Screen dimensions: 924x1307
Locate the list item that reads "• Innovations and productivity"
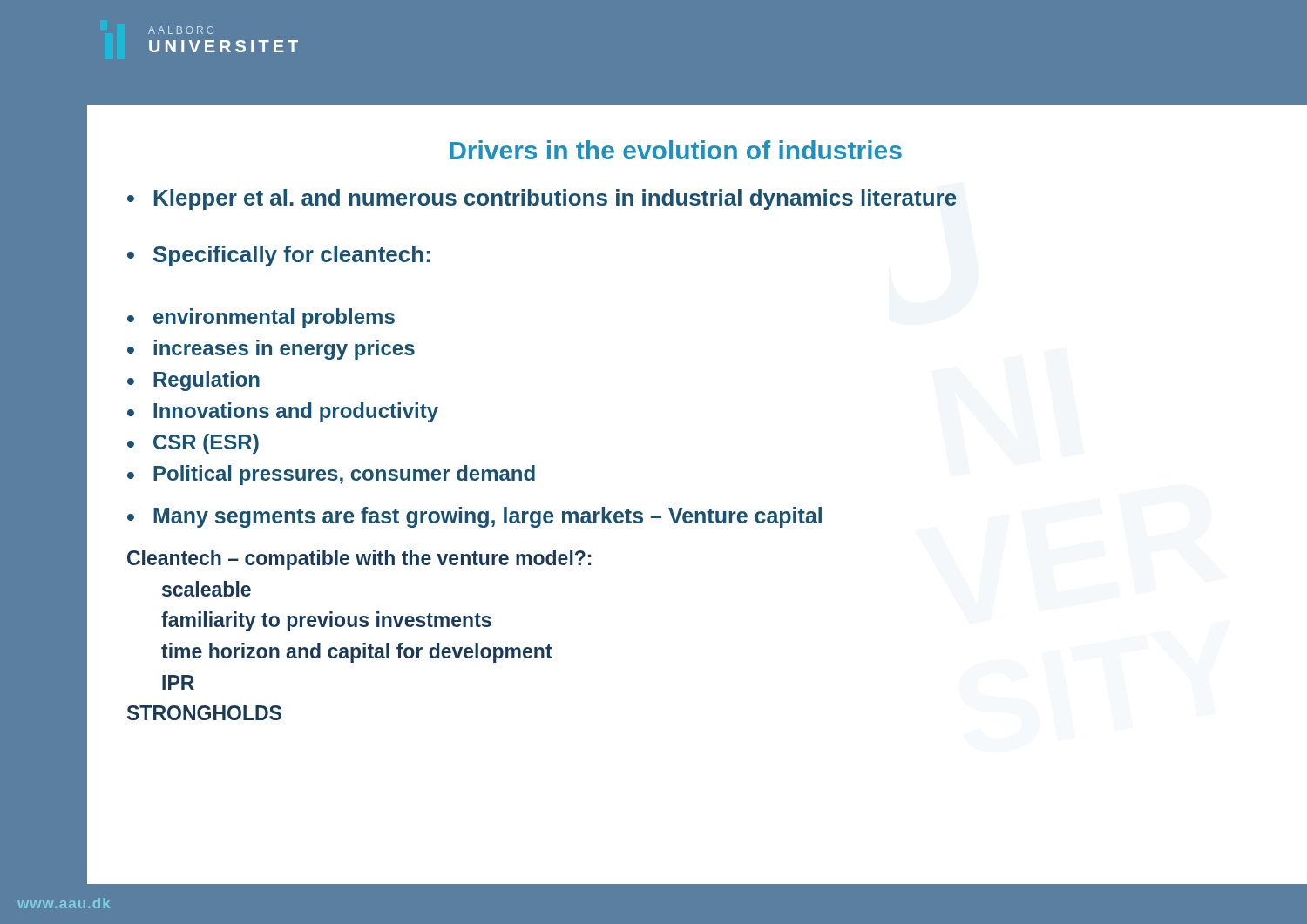(x=282, y=412)
